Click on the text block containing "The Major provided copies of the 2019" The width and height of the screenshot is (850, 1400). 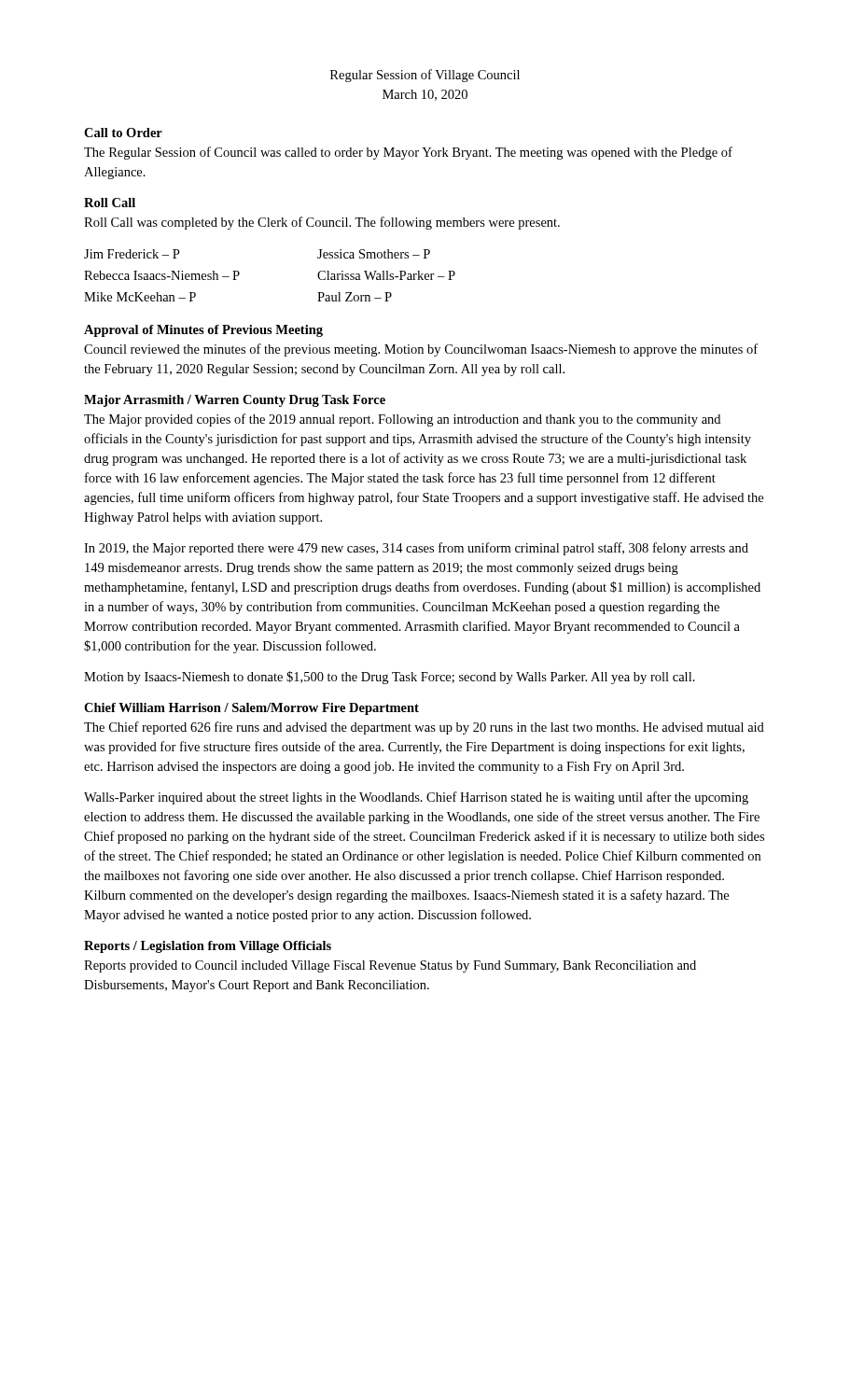[x=424, y=468]
